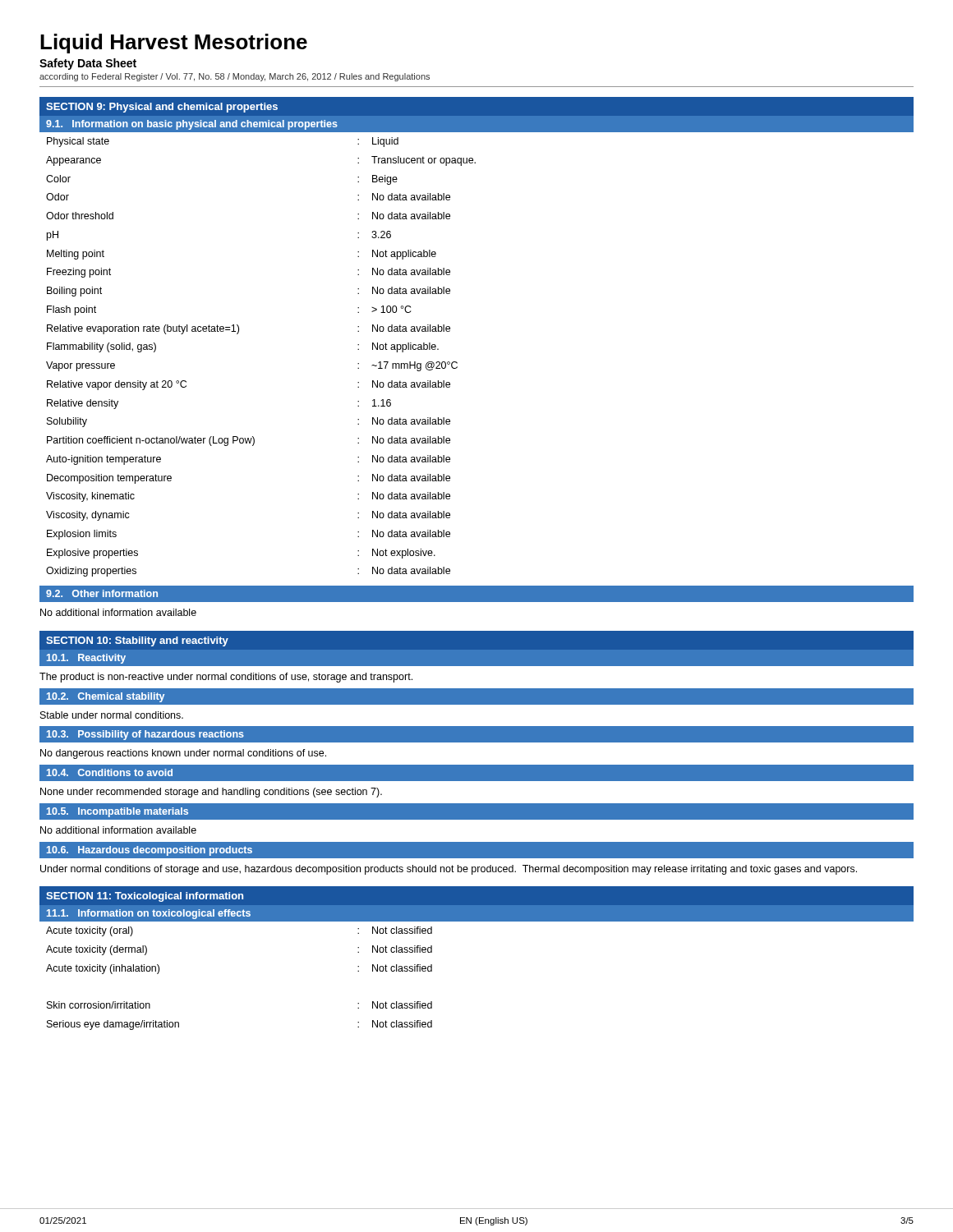953x1232 pixels.
Task: Click the title
Action: click(174, 42)
